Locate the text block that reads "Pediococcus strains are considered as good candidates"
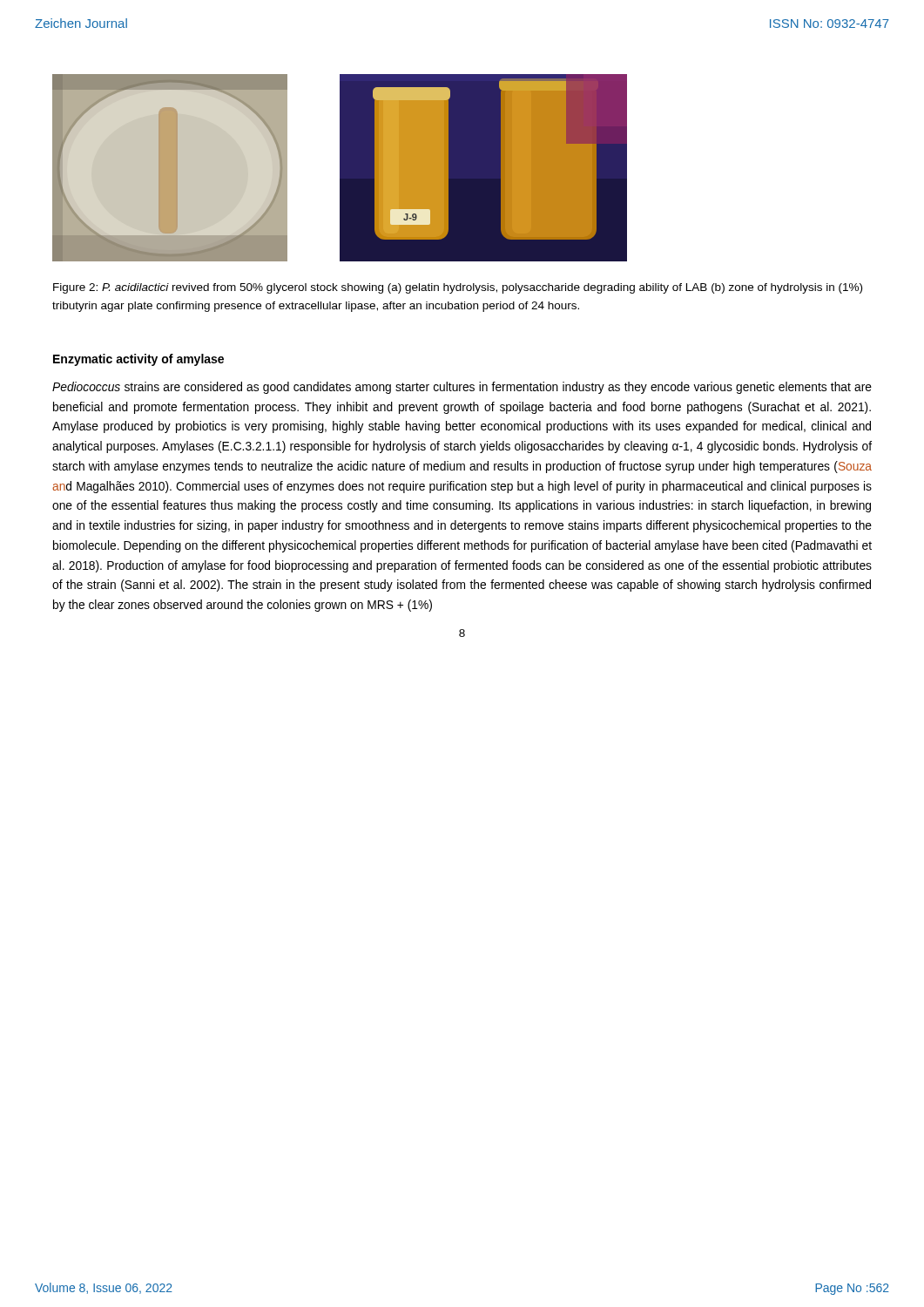This screenshot has height=1307, width=924. pyautogui.click(x=462, y=496)
